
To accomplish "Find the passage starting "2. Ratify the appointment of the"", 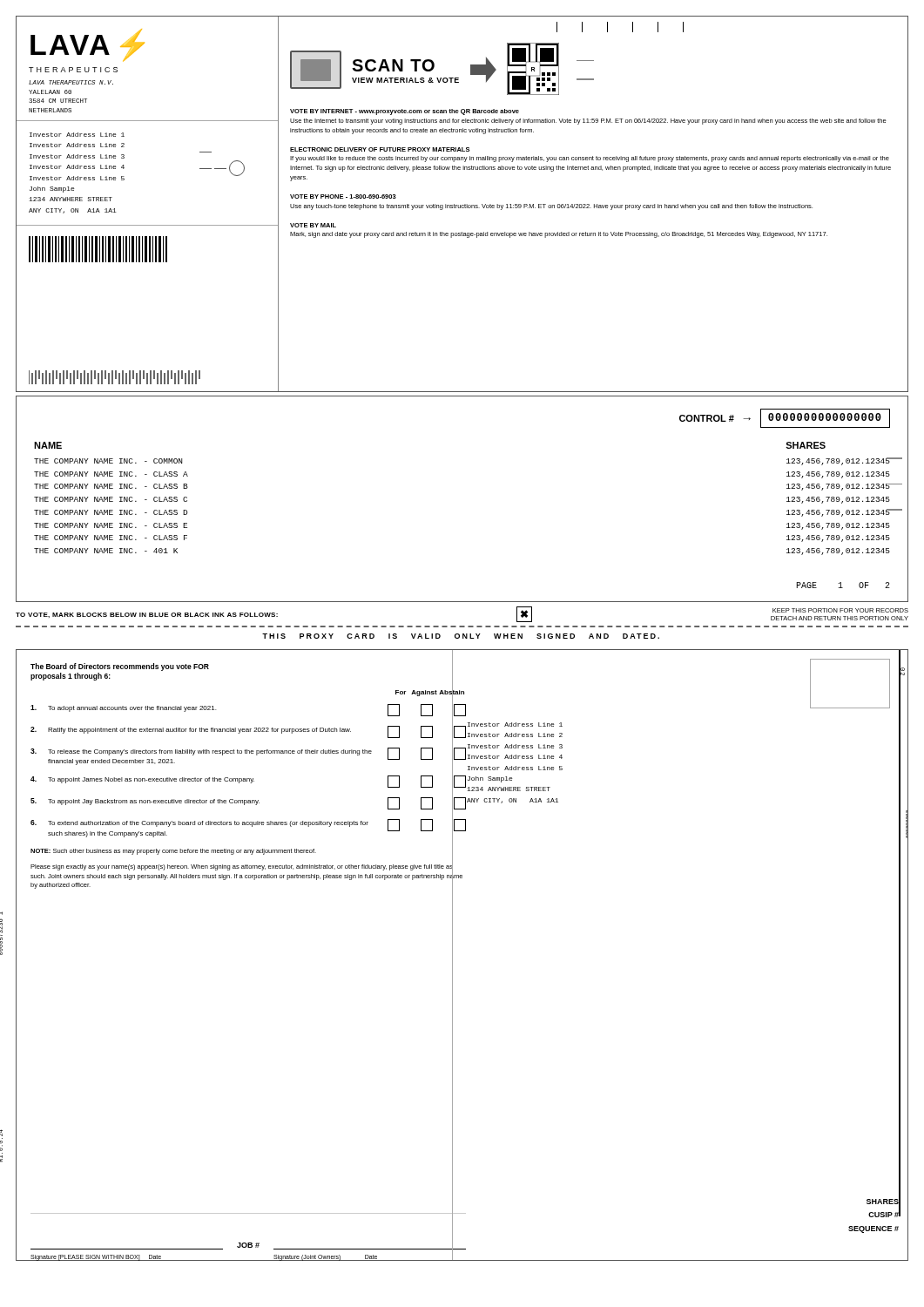I will click(x=248, y=732).
